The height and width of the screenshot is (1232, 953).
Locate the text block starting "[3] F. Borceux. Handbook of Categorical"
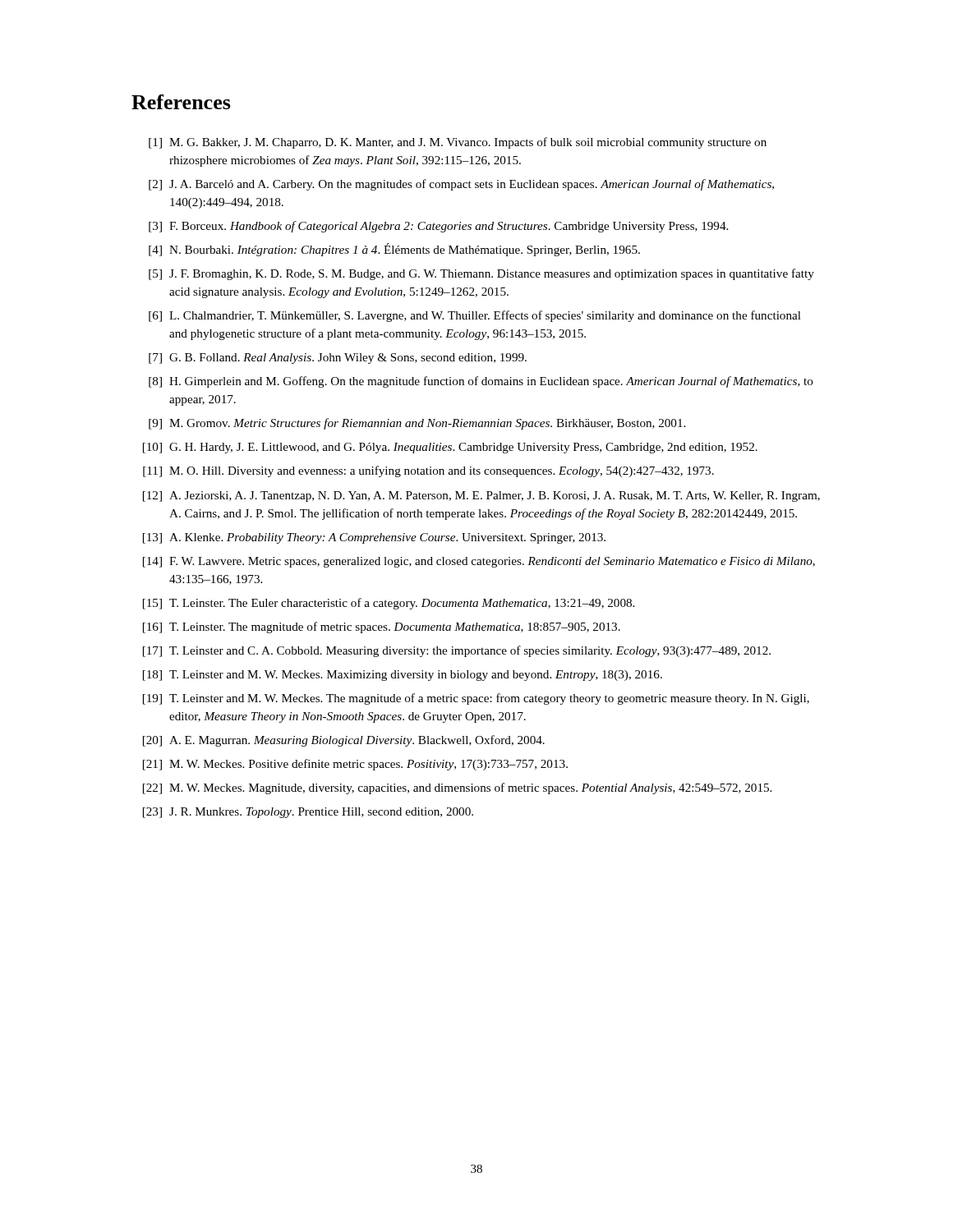[x=476, y=226]
